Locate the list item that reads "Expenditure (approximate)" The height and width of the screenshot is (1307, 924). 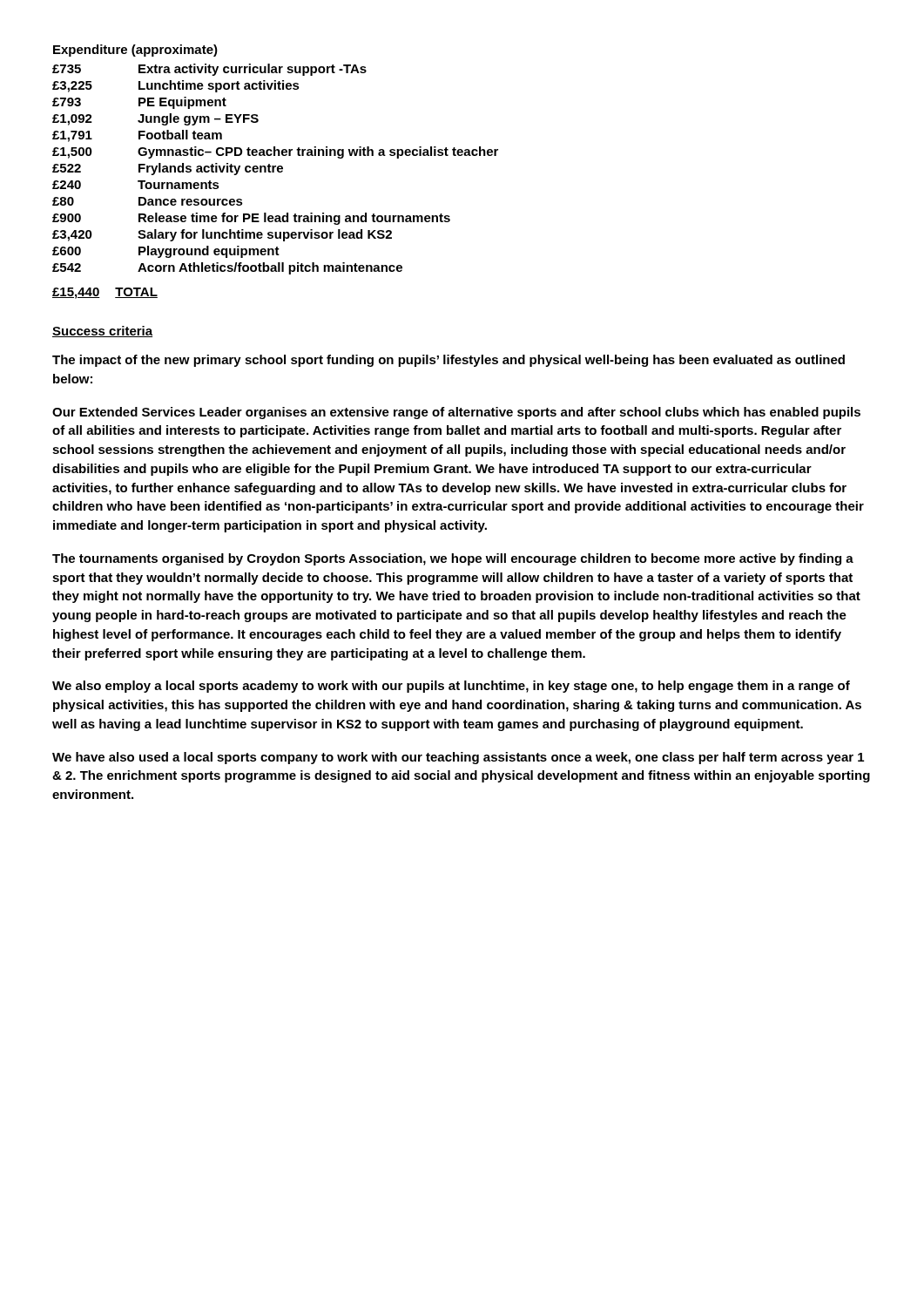[135, 49]
